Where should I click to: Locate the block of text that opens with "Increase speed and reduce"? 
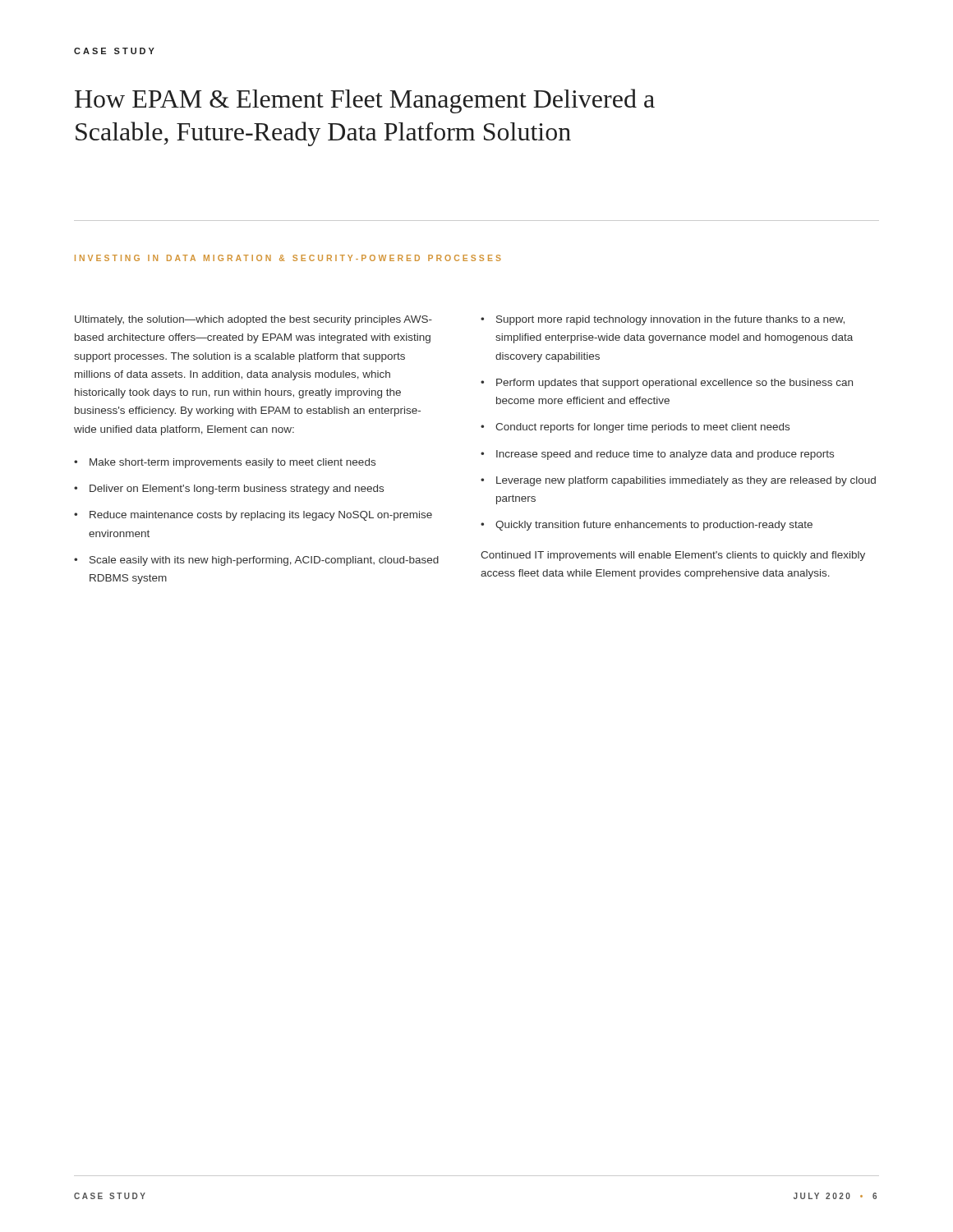680,454
